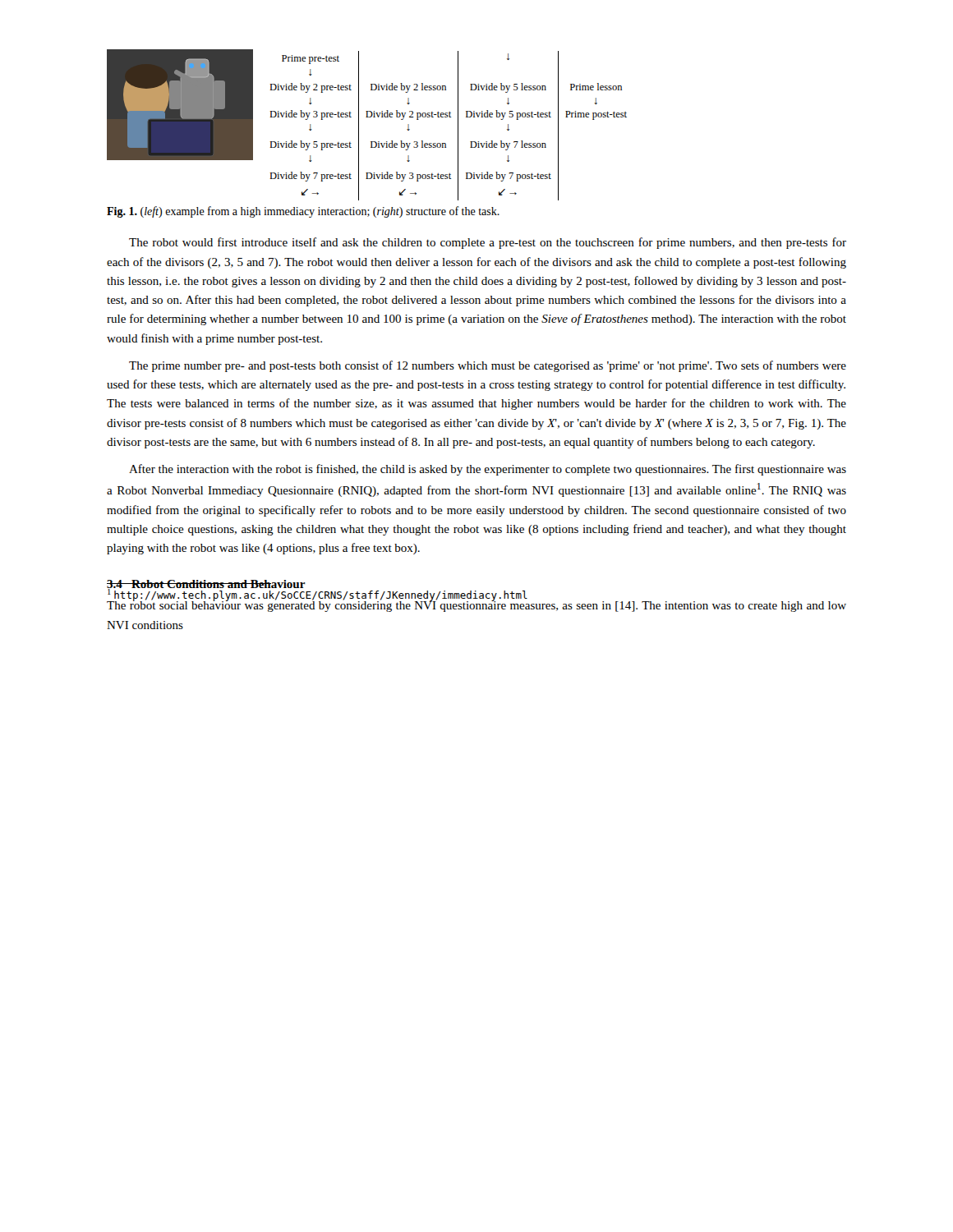Click the caption
This screenshot has width=953, height=1232.
tap(303, 212)
